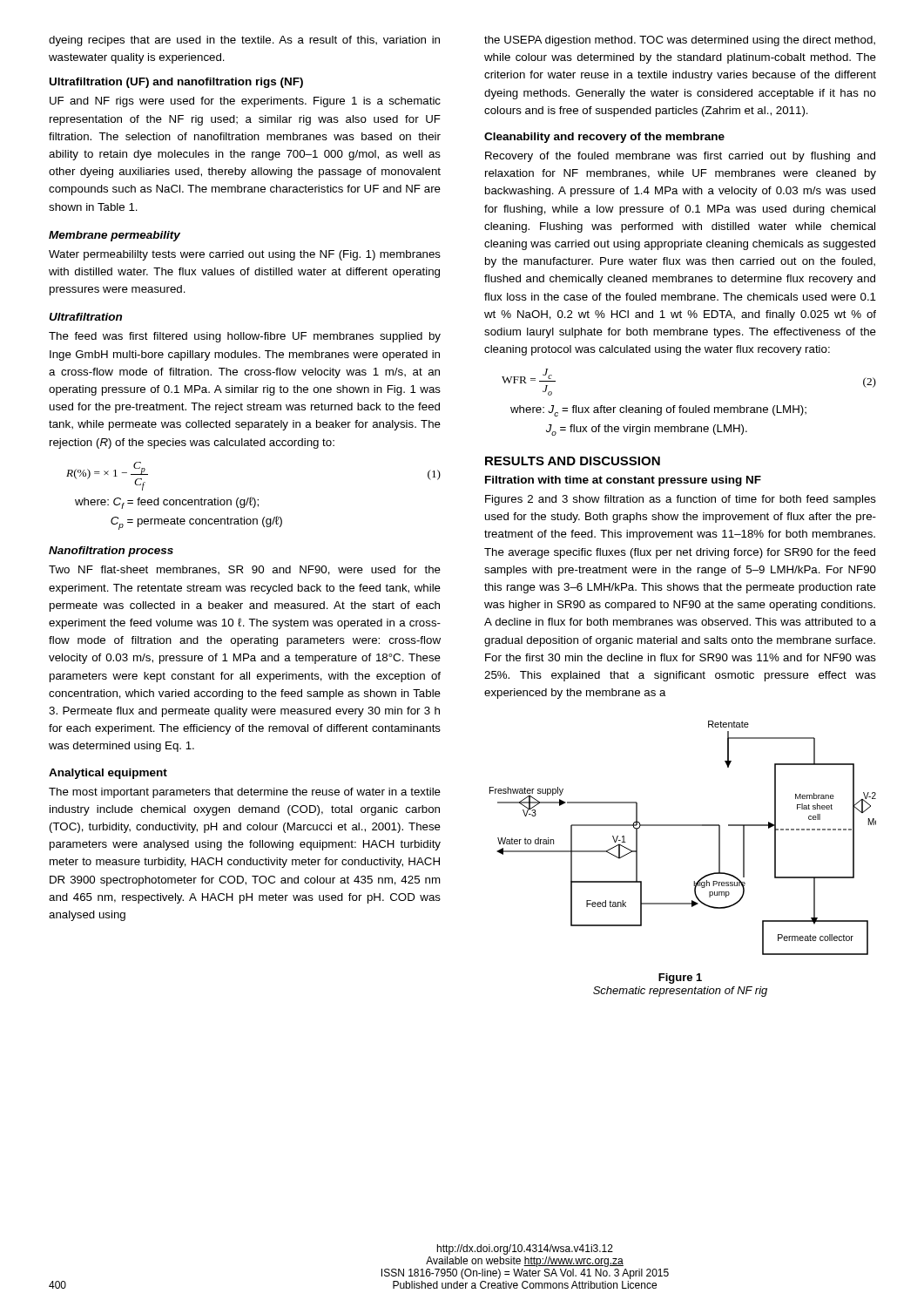Image resolution: width=924 pixels, height=1307 pixels.
Task: Locate the text starting "R(%) = × 1 − CpCf"
Action: pos(139,474)
